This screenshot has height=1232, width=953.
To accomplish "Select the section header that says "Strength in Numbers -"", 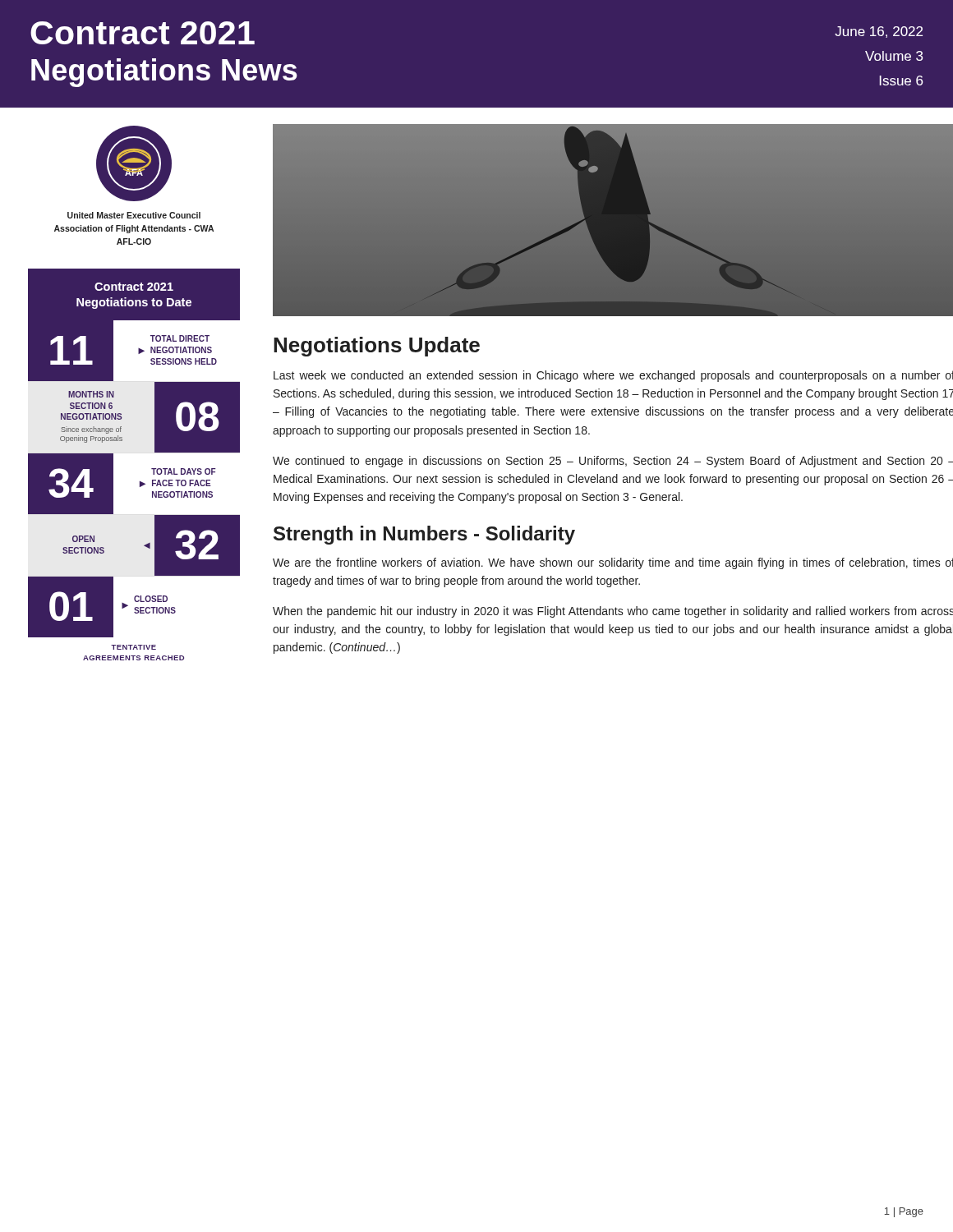I will tap(424, 533).
